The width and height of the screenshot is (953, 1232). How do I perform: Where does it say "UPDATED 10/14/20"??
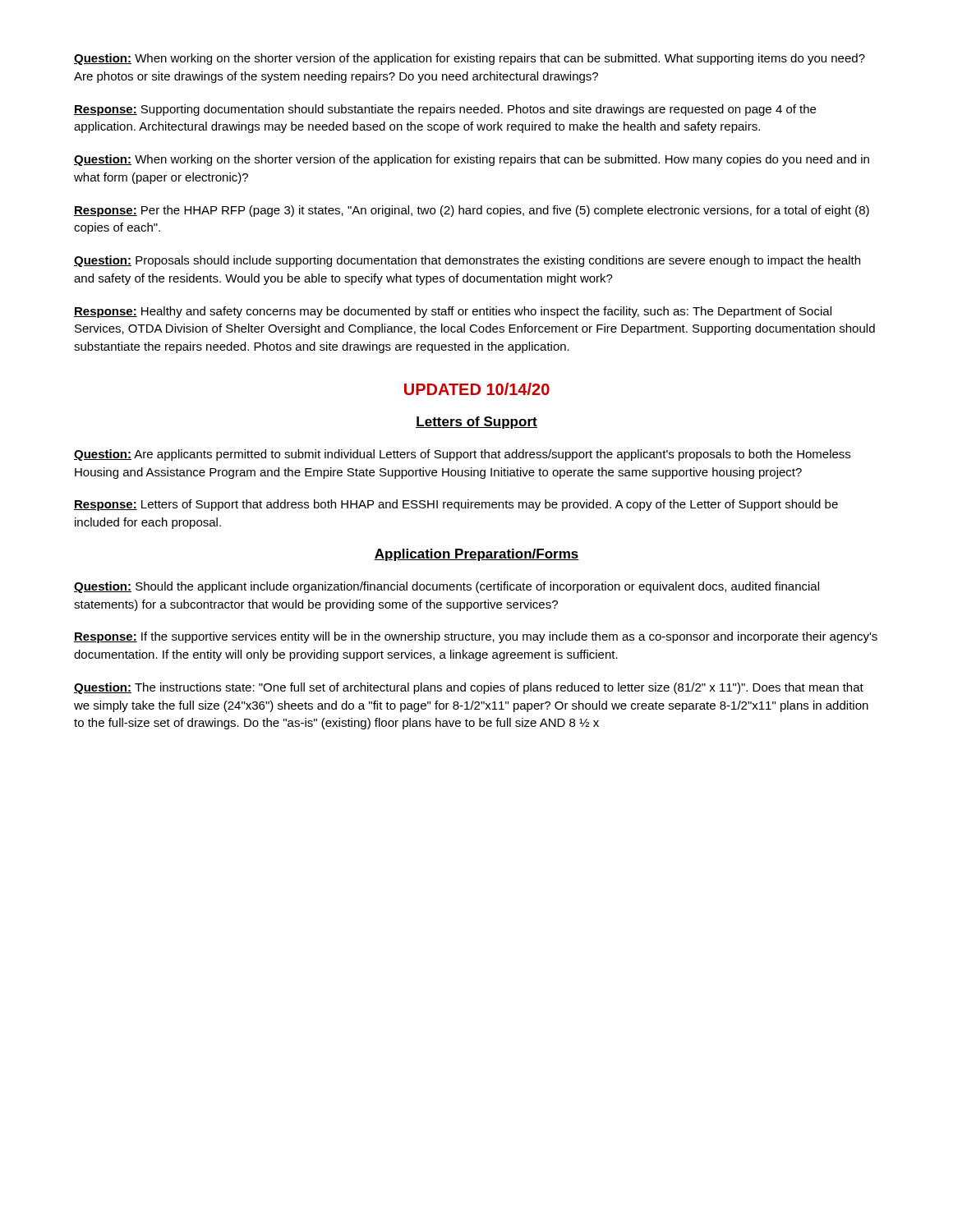pyautogui.click(x=476, y=389)
